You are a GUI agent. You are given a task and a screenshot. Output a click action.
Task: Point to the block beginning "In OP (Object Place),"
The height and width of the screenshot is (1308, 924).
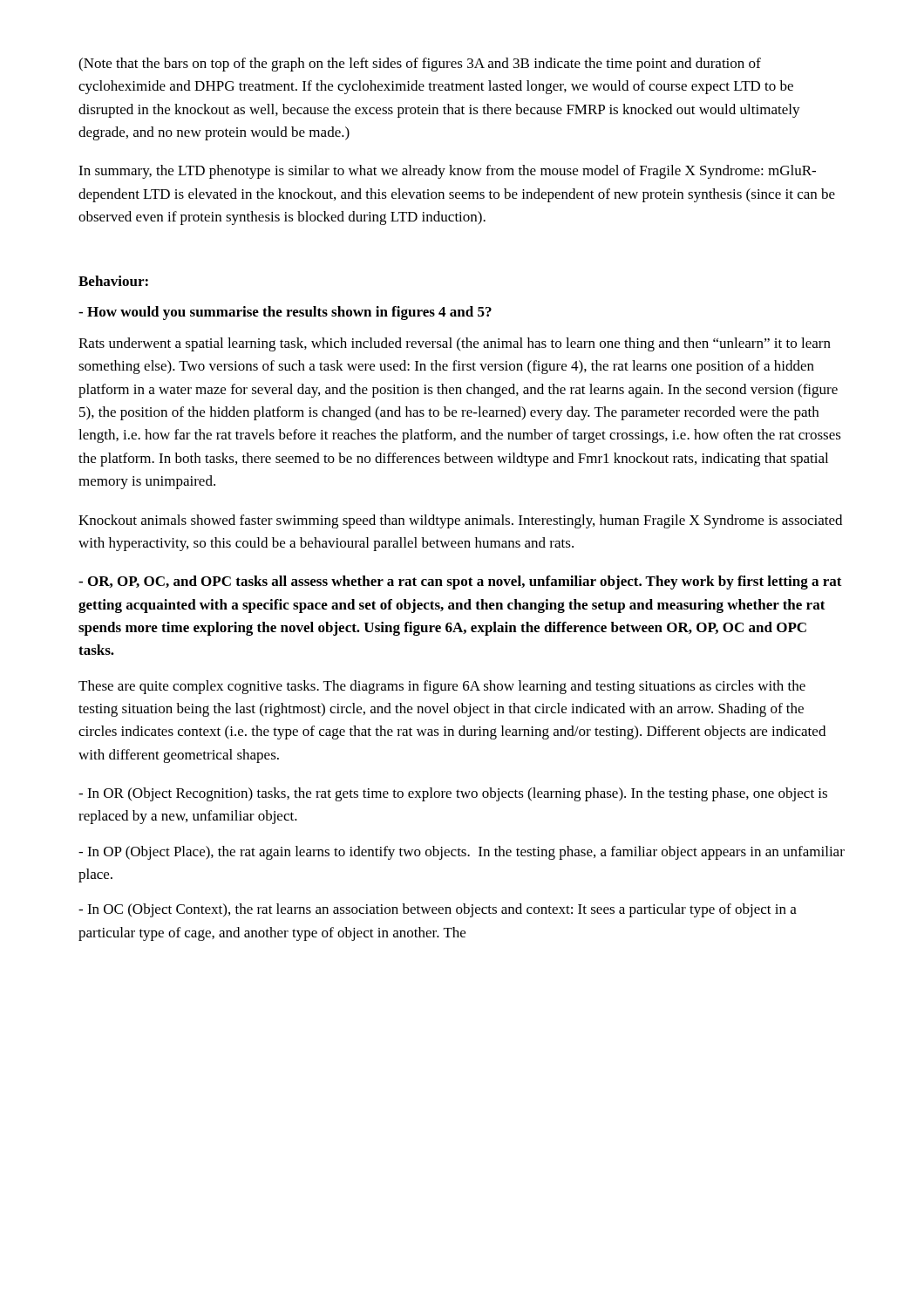point(461,863)
